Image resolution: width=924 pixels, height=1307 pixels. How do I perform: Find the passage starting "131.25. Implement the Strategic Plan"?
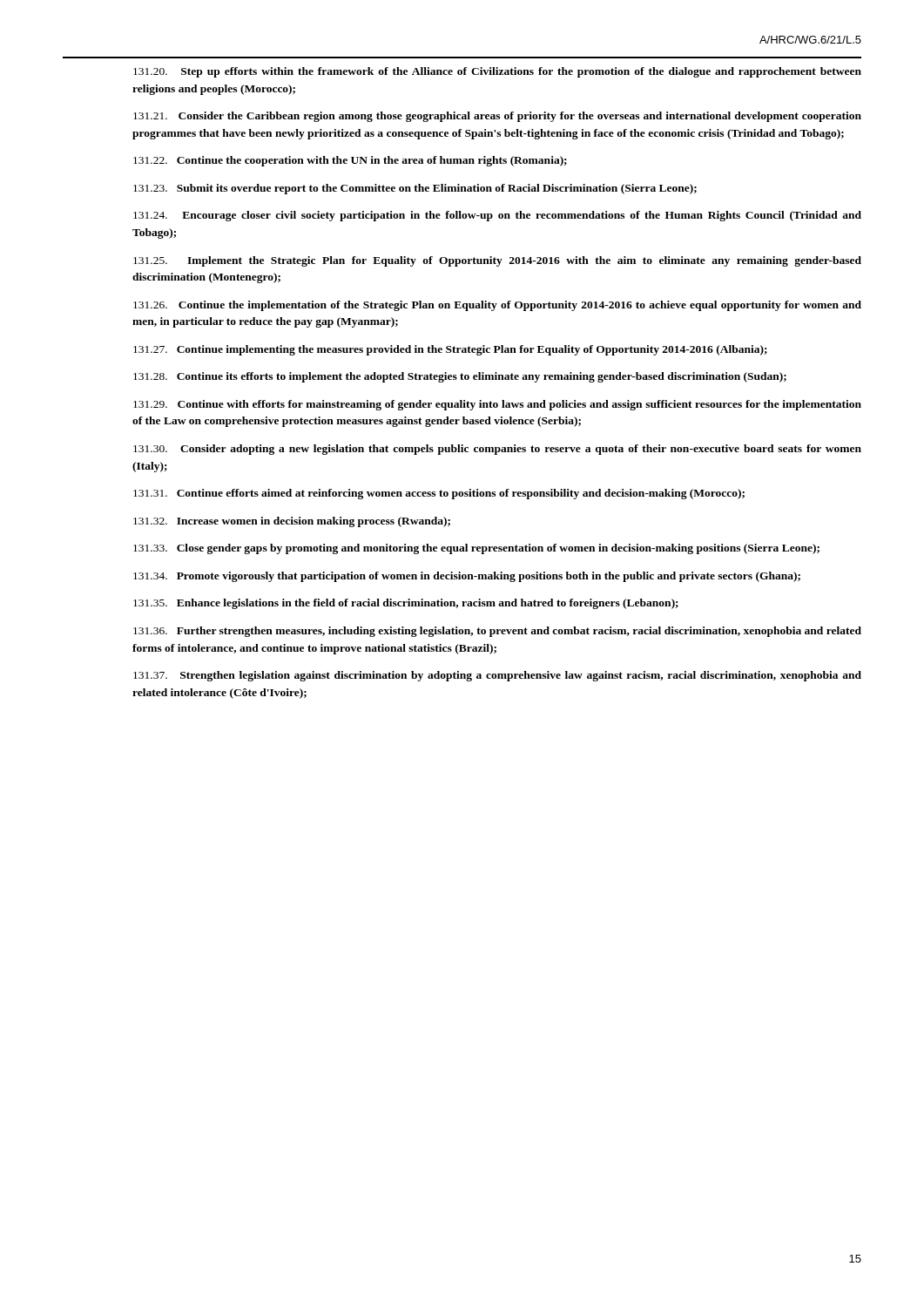[x=497, y=268]
